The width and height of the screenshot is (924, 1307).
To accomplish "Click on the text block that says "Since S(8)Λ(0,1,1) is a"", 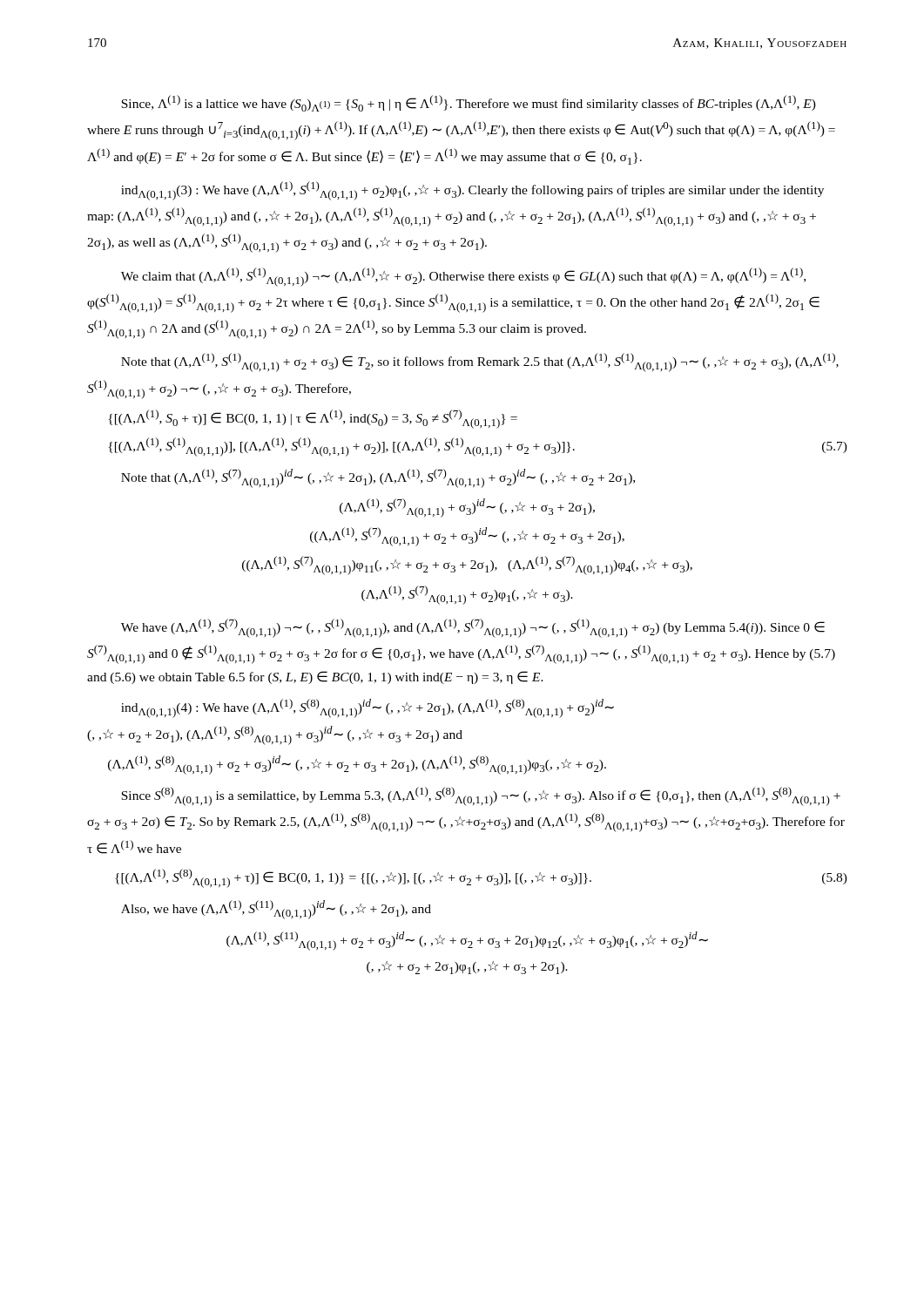I will click(467, 821).
